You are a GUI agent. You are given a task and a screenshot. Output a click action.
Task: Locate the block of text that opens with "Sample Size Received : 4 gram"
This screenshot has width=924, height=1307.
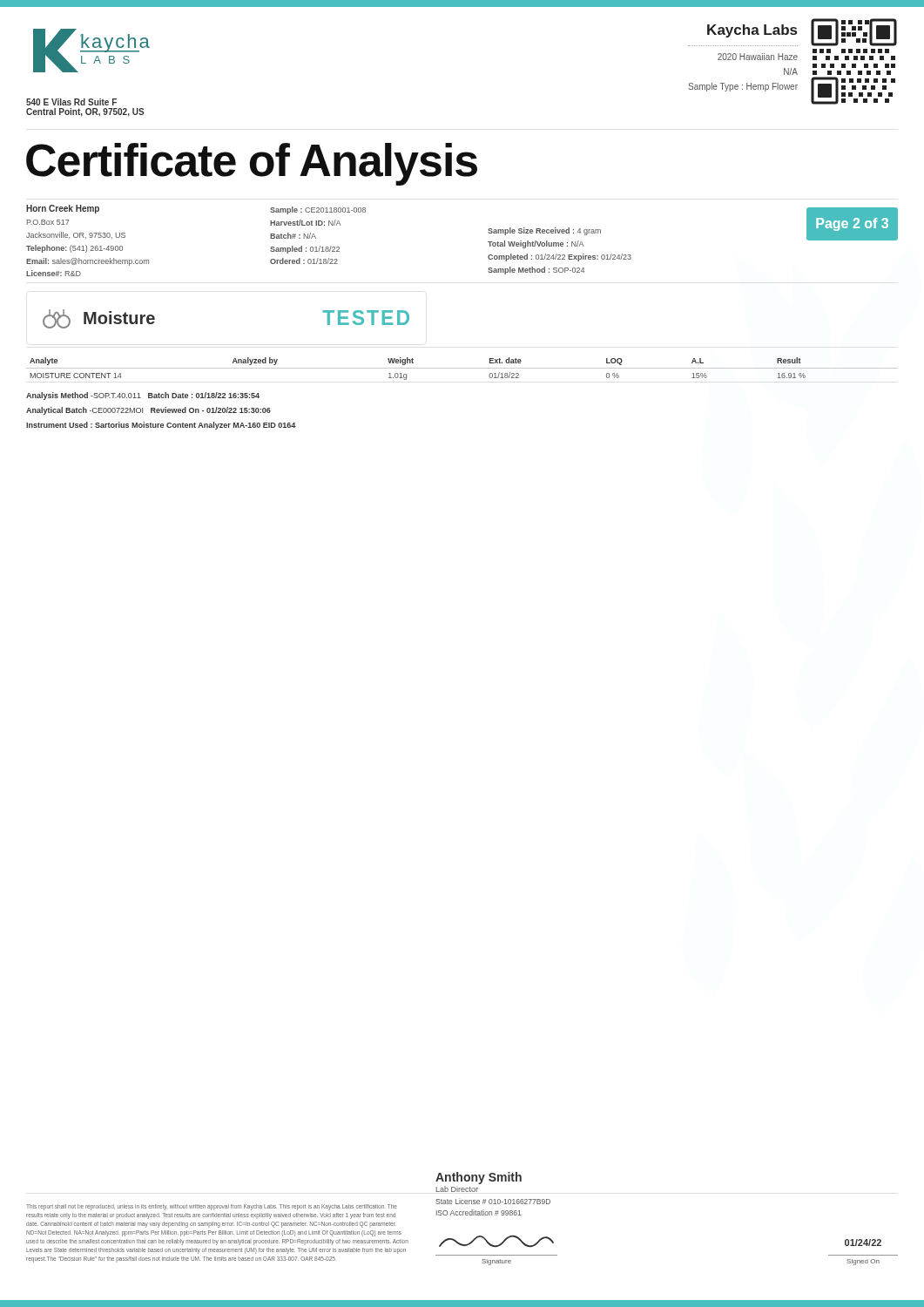[x=560, y=250]
